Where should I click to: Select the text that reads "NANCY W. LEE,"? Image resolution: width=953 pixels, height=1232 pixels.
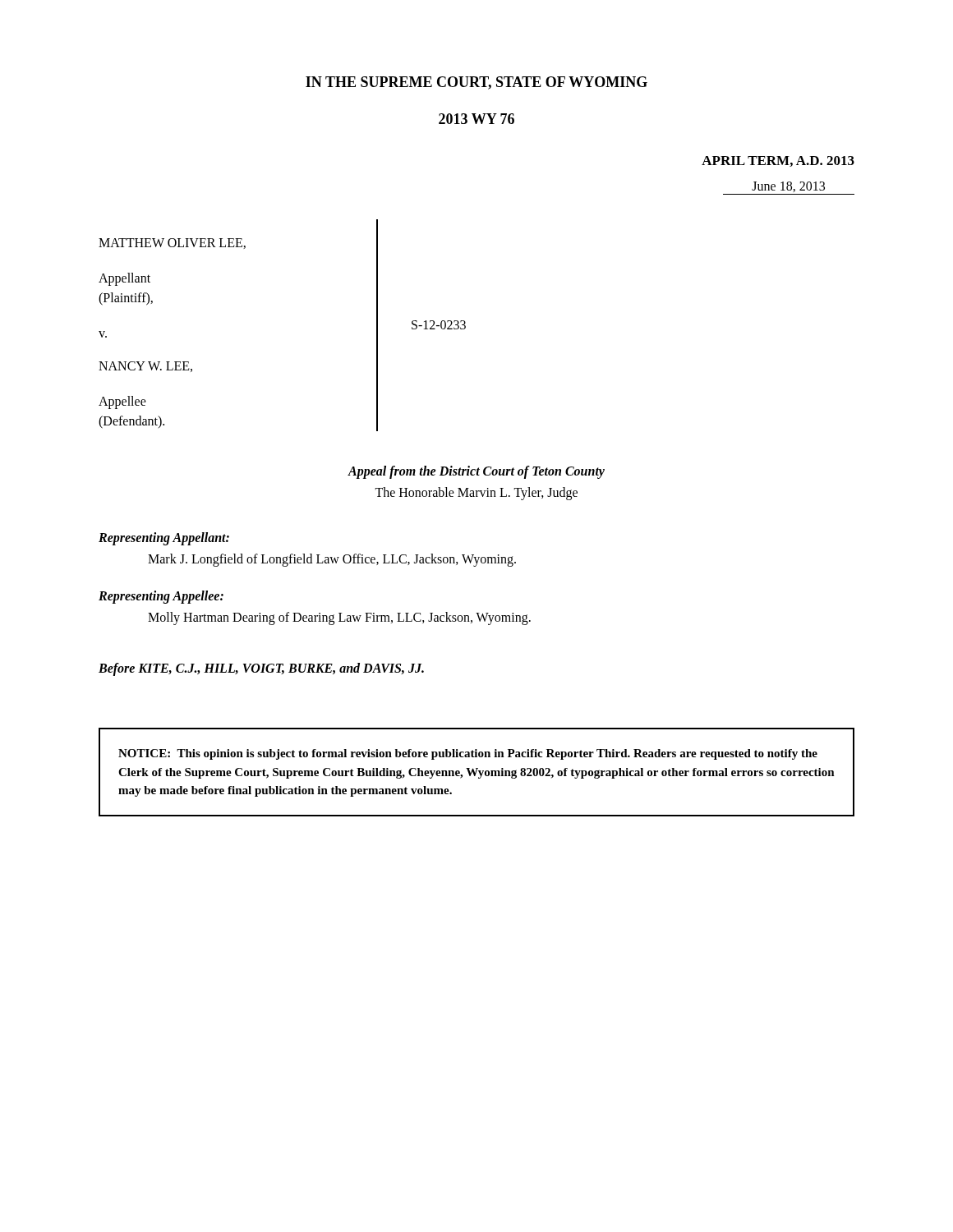click(146, 366)
